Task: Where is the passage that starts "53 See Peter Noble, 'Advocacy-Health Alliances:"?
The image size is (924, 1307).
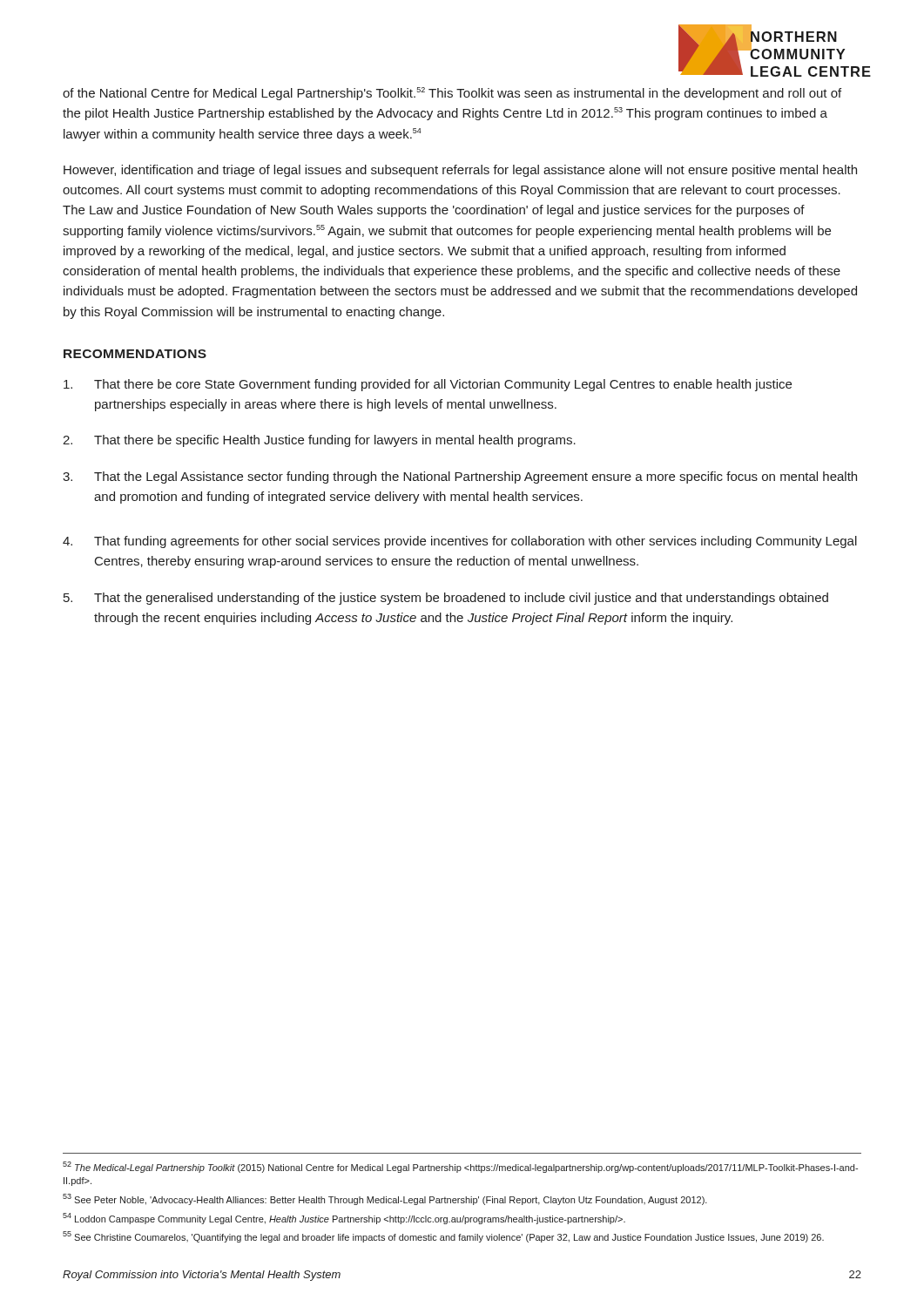Action: pos(385,1199)
